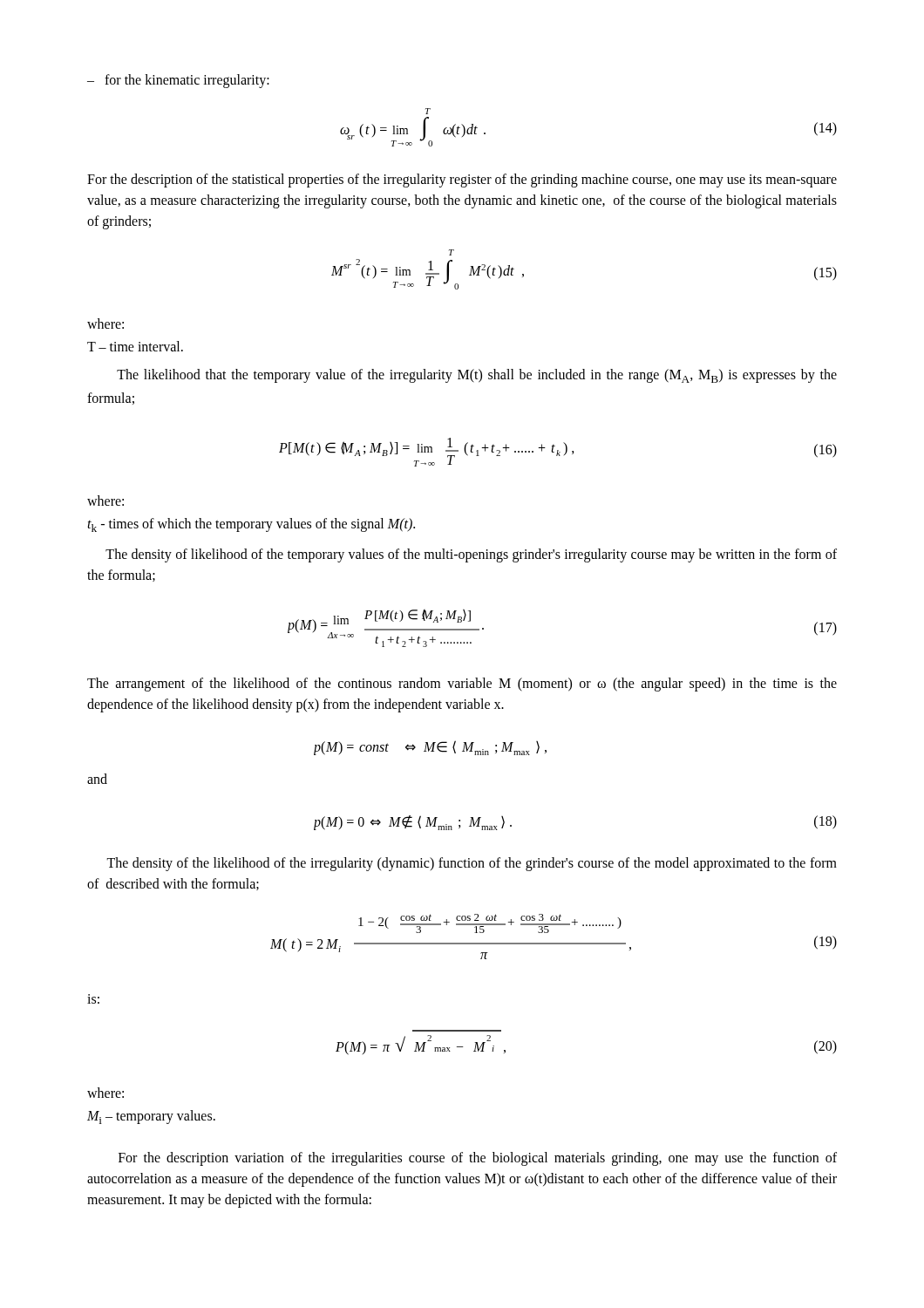Click on the text block that says "The density of likelihood of"
The image size is (924, 1308).
click(x=462, y=565)
